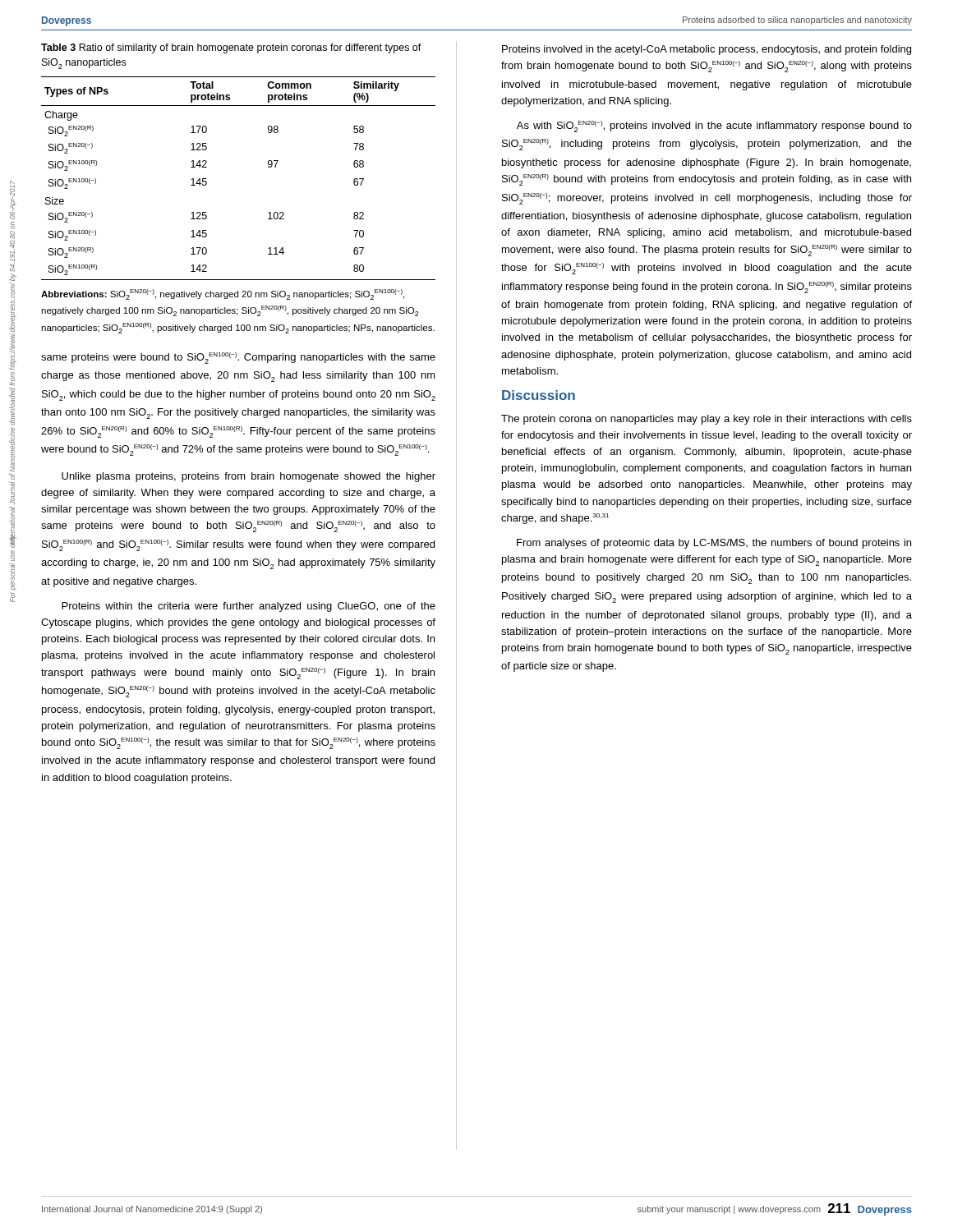This screenshot has height=1232, width=953.
Task: Find the block starting "From analyses of proteomic data by"
Action: point(707,604)
